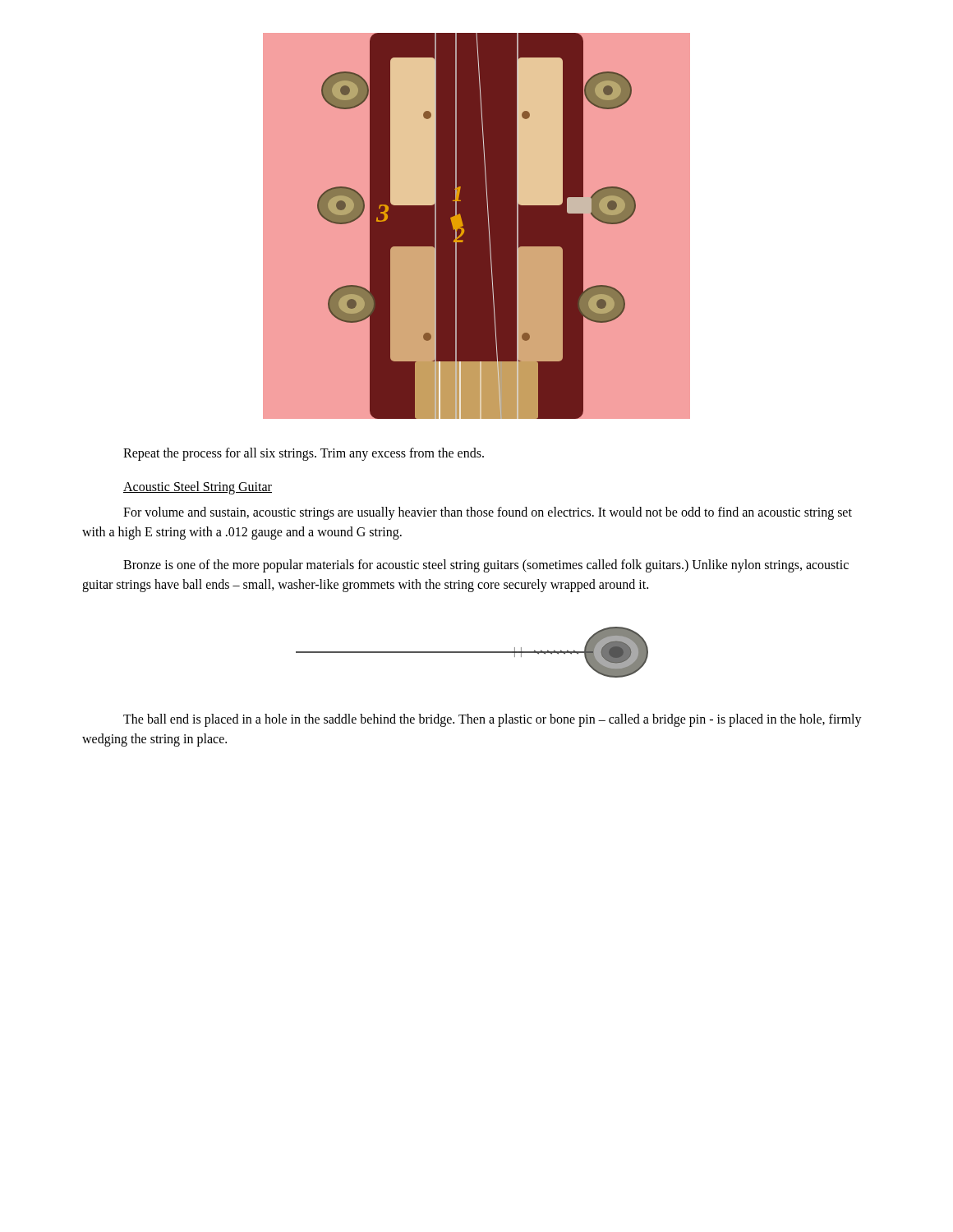Screen dimensions: 1232x953
Task: Find the passage starting "Acoustic Steel String"
Action: click(x=198, y=487)
